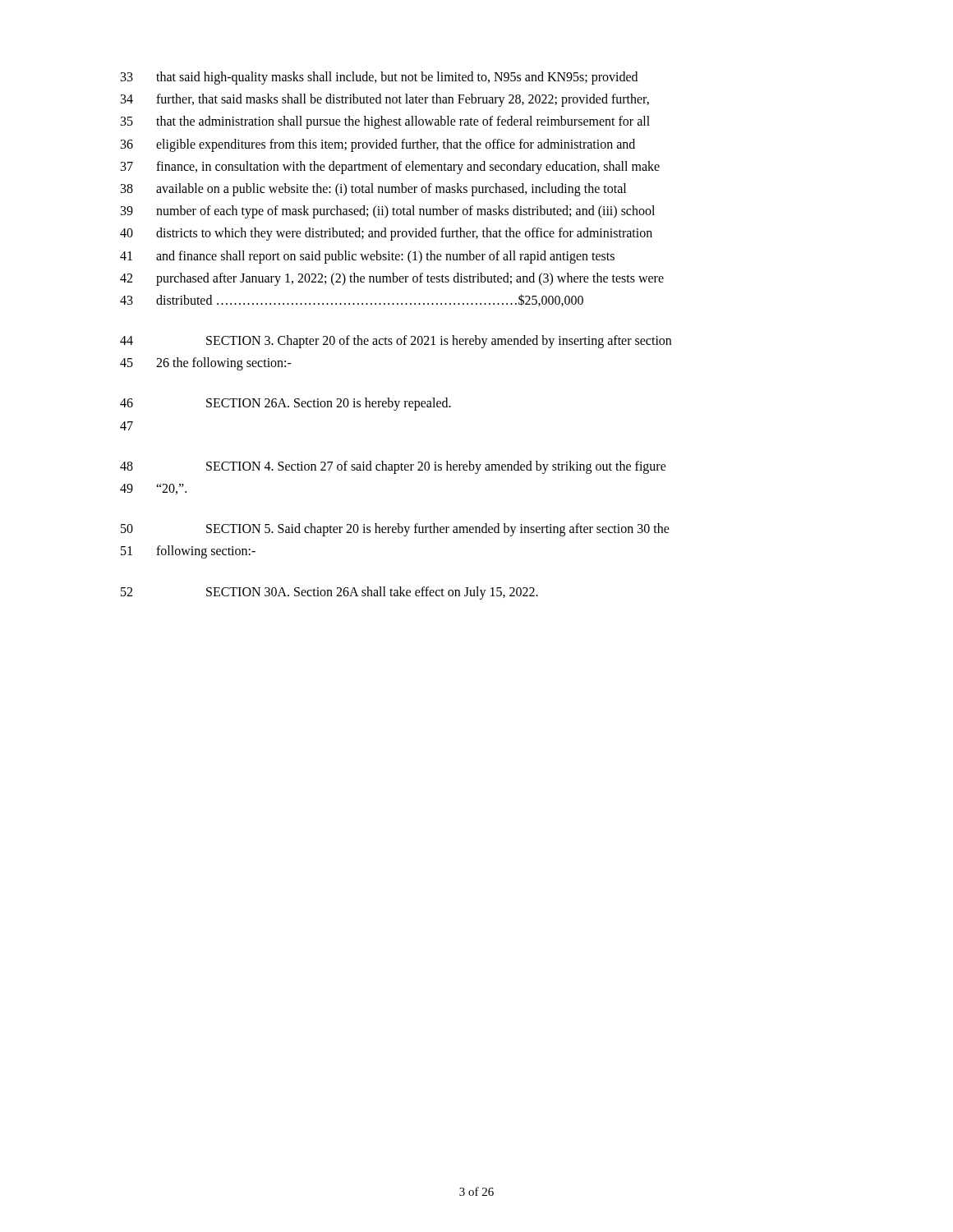
Task: Find the block on this page that starts "48 SECTION 4. Section 27 of said"
Action: click(476, 466)
